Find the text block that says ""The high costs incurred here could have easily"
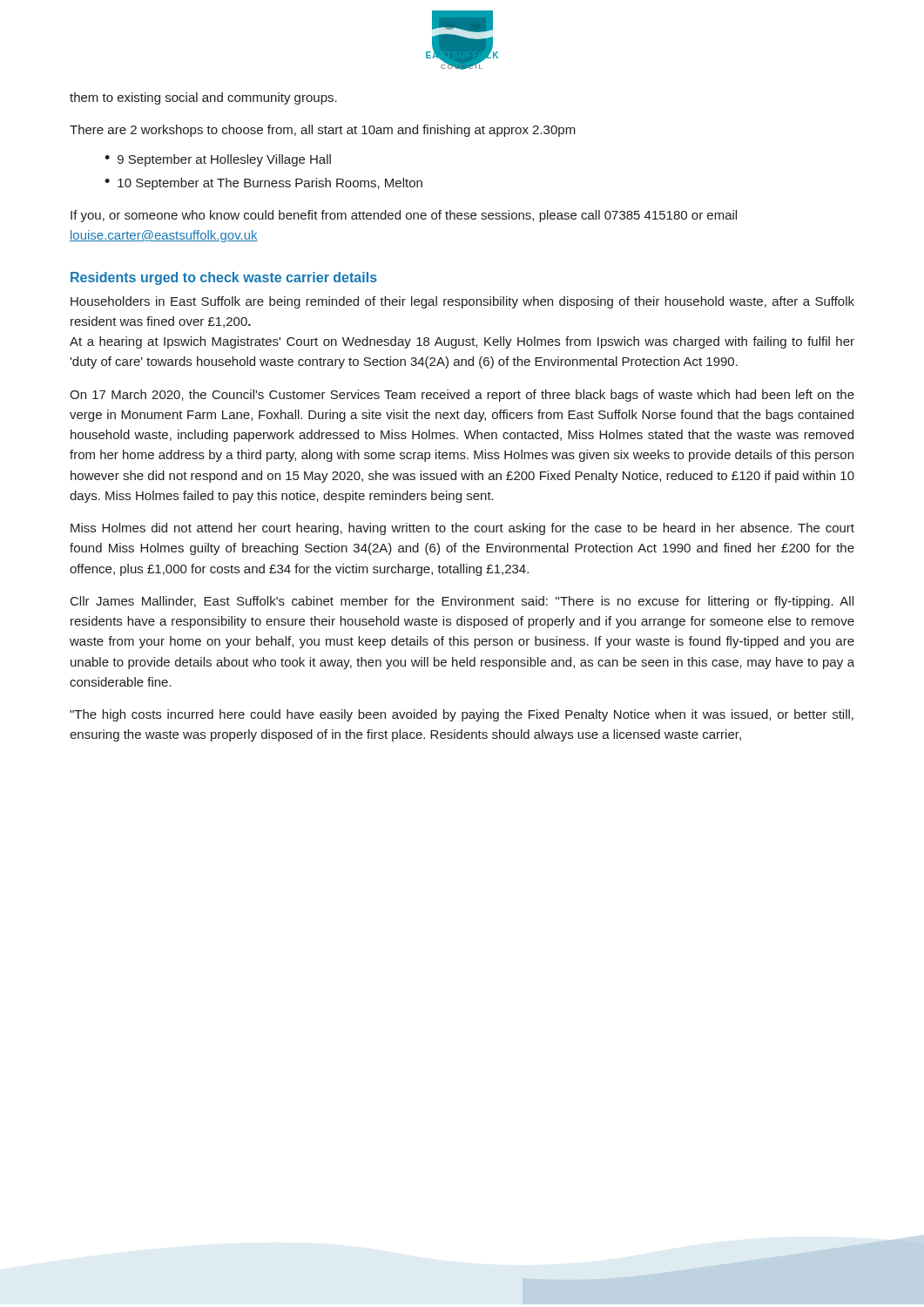This screenshot has width=924, height=1307. [462, 724]
